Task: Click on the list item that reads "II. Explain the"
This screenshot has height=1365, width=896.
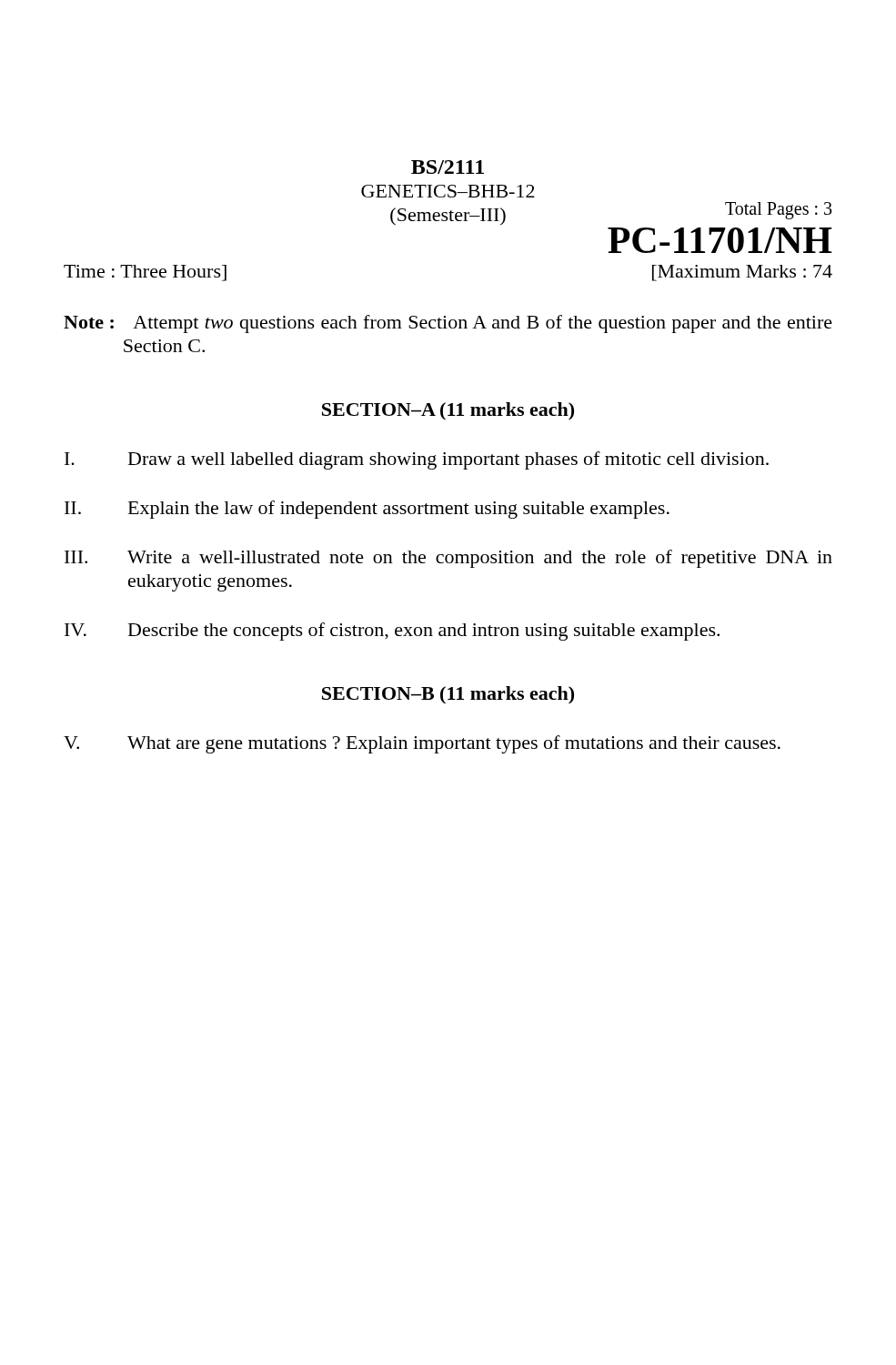Action: (x=448, y=508)
